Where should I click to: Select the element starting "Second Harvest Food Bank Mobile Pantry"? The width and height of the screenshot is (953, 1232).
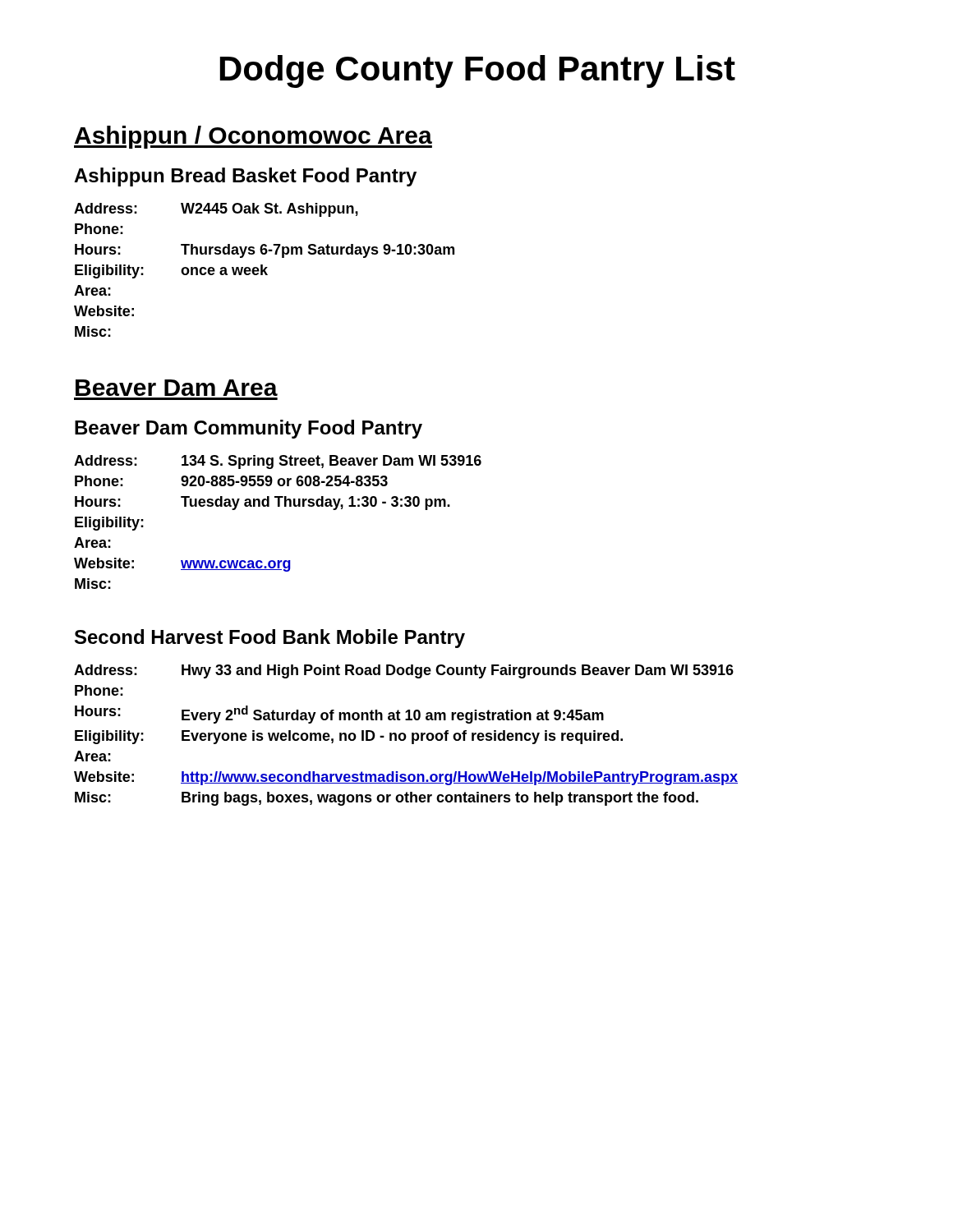[270, 639]
